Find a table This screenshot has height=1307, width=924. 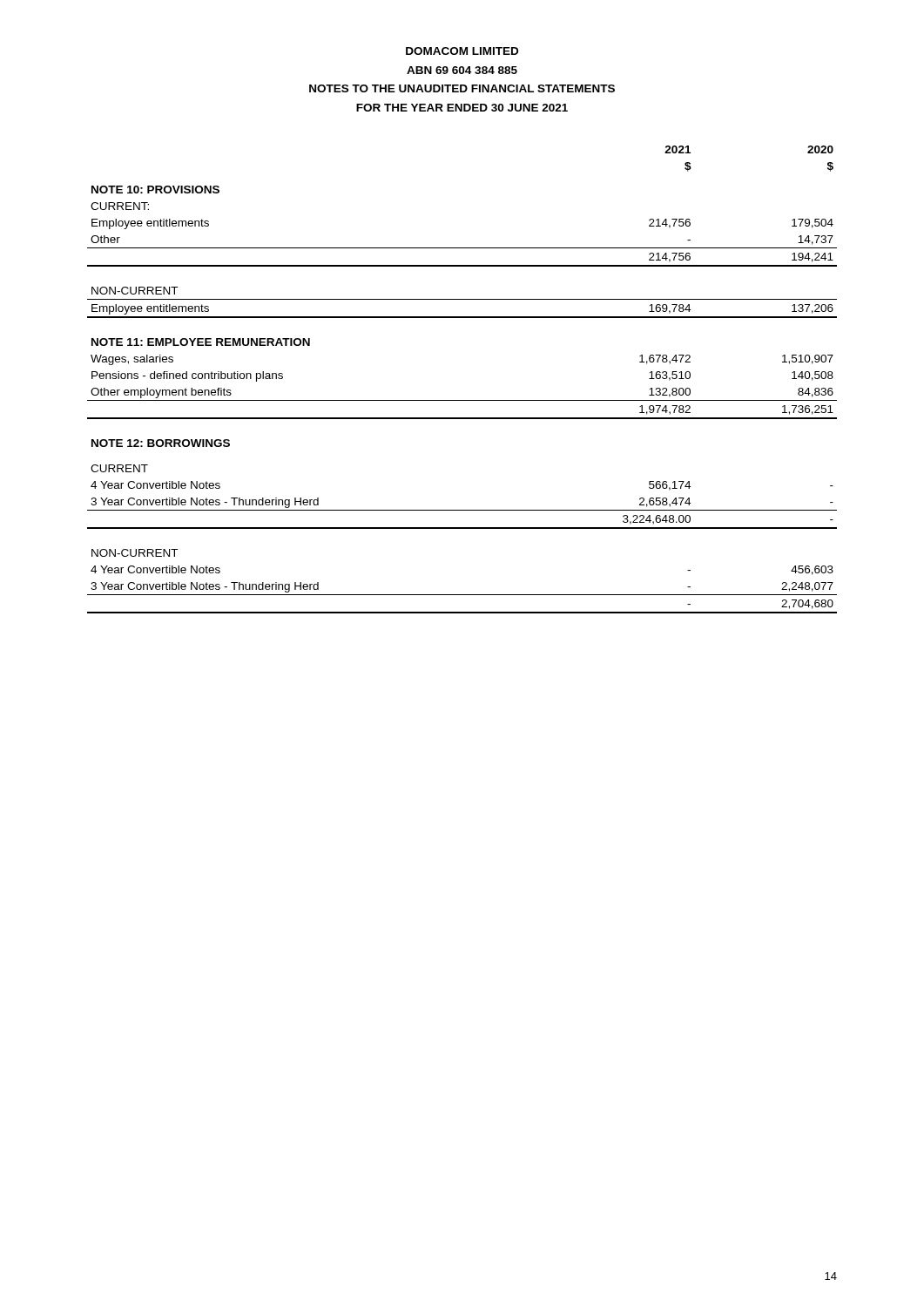tap(462, 378)
